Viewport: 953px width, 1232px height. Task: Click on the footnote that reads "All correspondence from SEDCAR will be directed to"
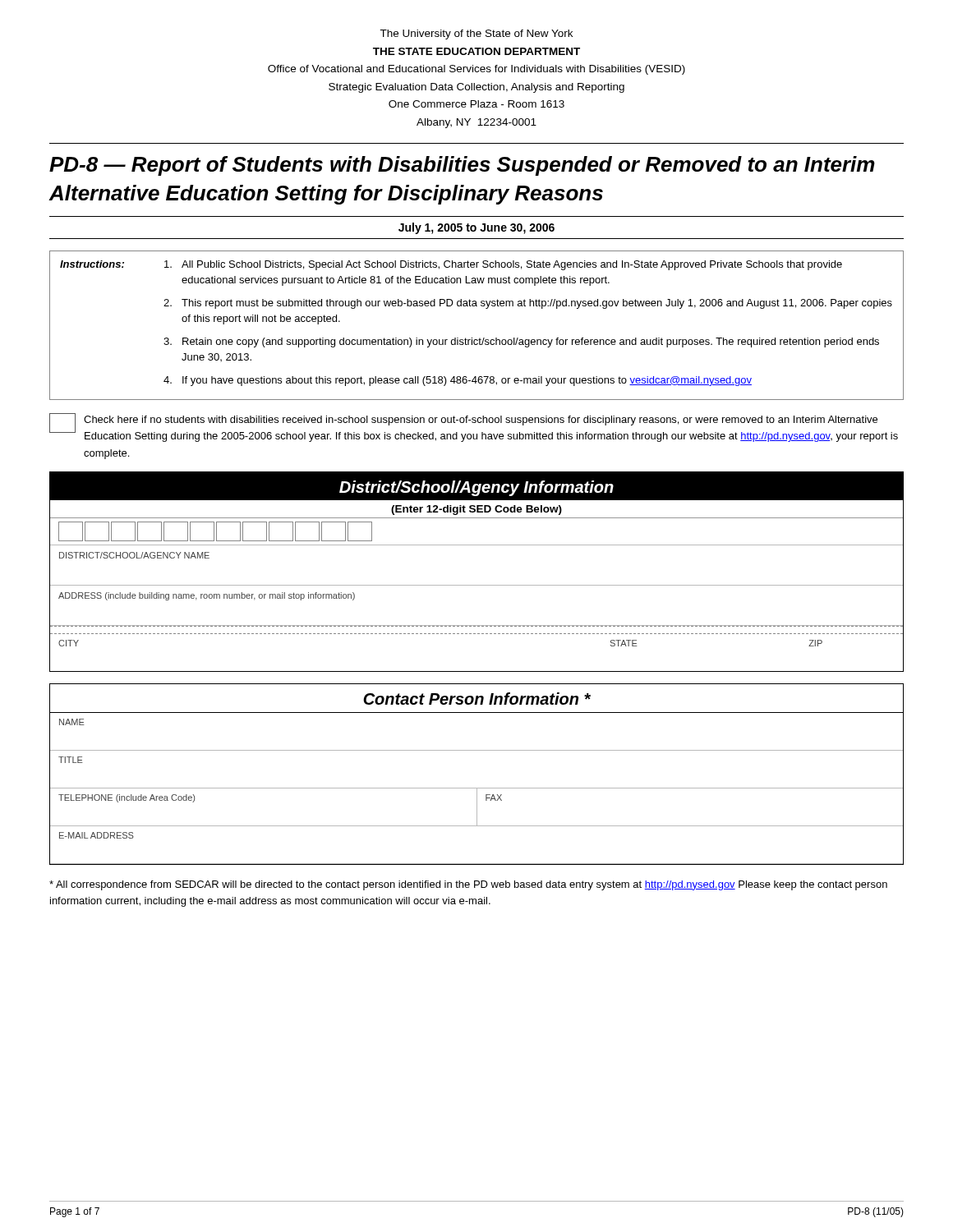pos(468,892)
